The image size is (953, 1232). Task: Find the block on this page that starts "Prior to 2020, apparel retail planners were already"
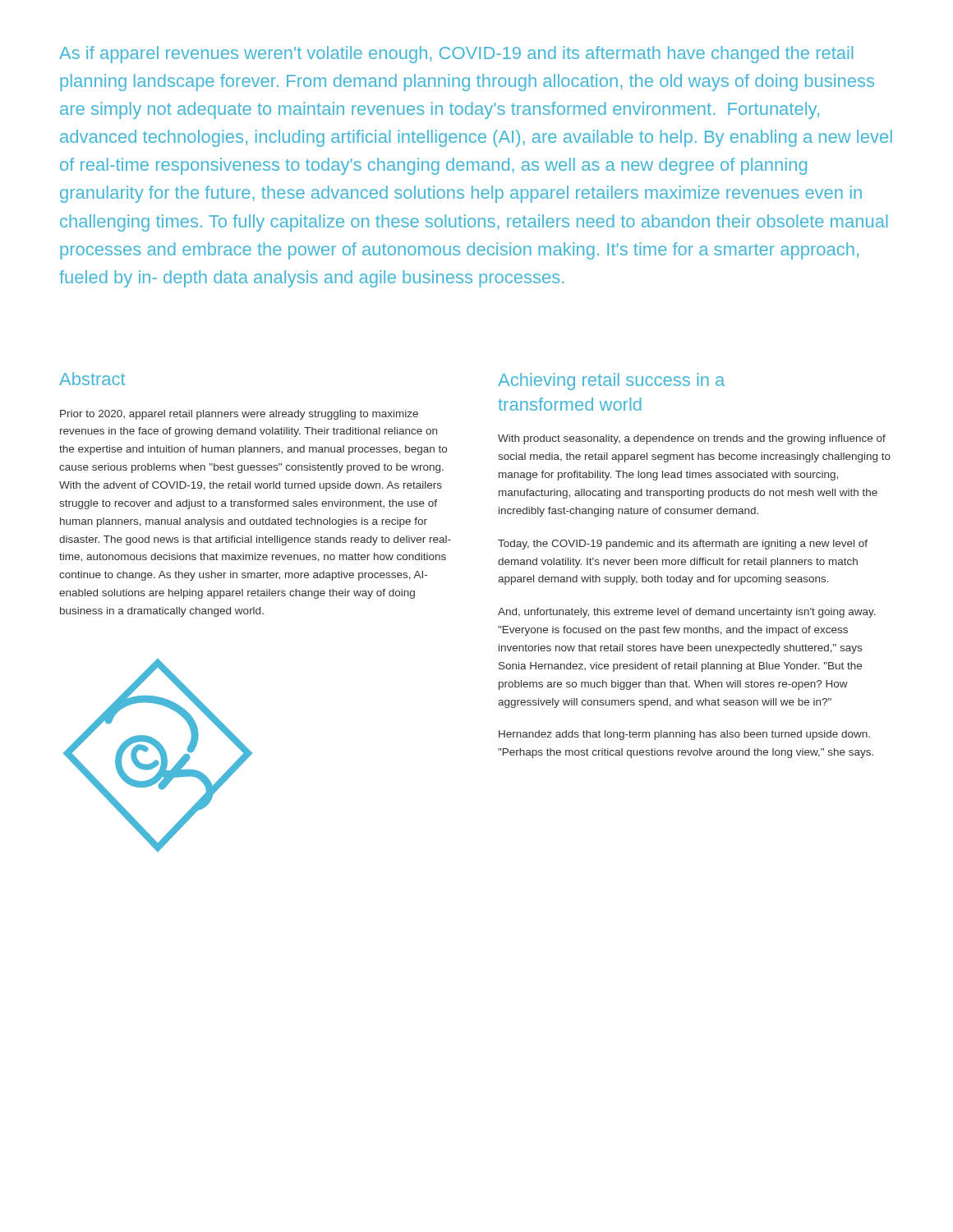click(255, 512)
